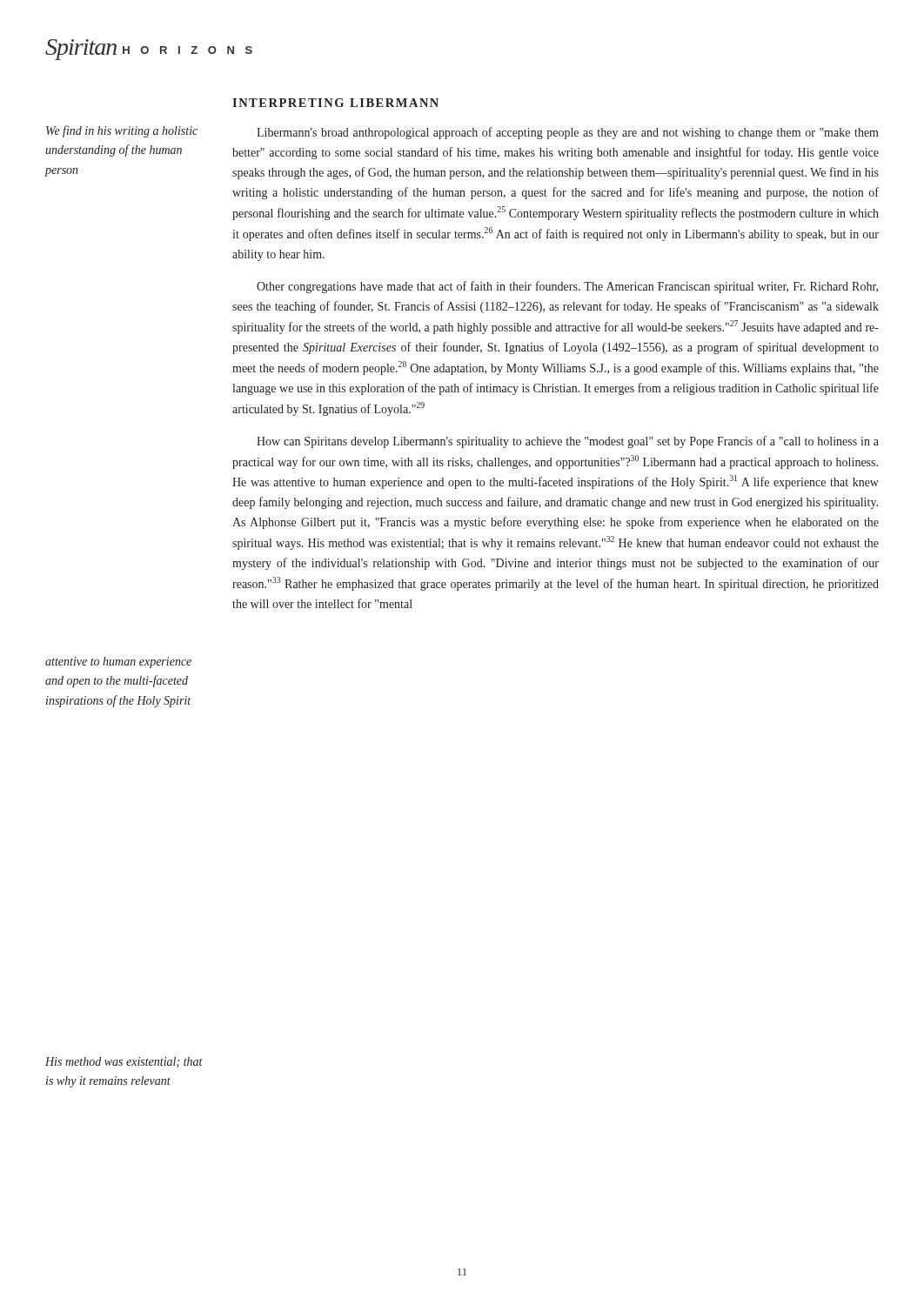924x1305 pixels.
Task: Click the passage that begins "His method was existential; that is"
Action: 124,1072
